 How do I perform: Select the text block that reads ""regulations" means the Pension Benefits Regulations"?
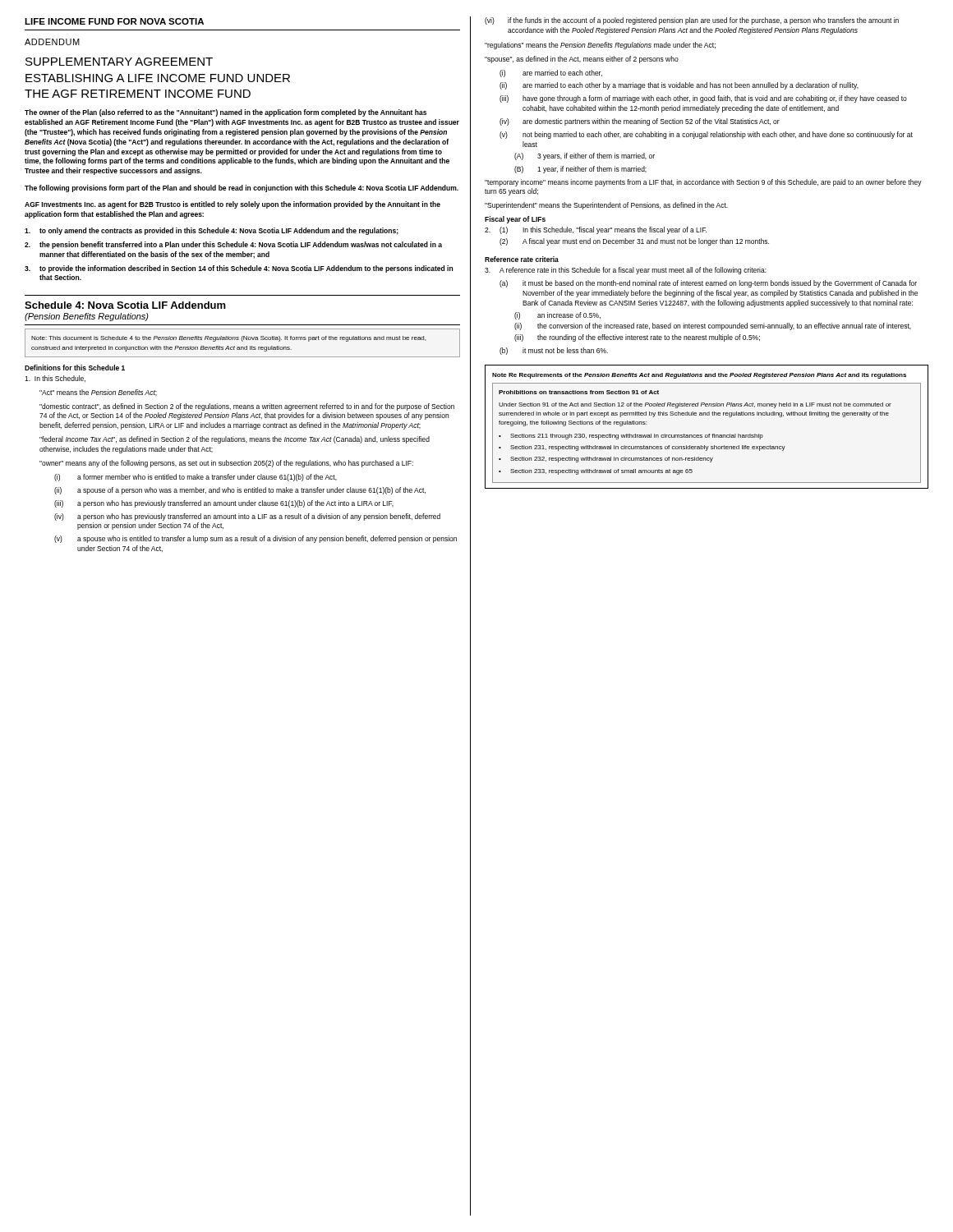[707, 46]
